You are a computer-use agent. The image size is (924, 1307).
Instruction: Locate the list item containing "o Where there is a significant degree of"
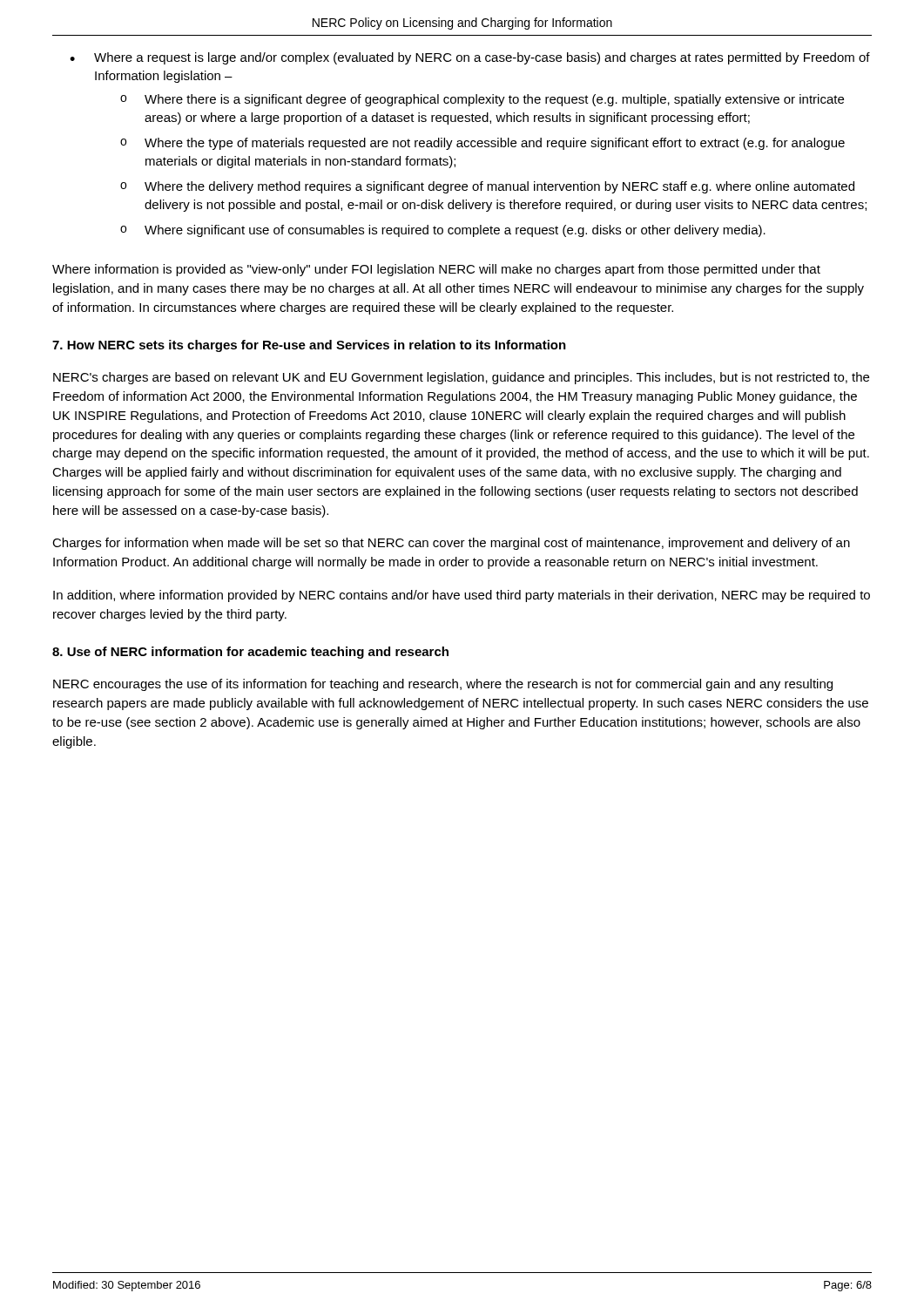[x=496, y=108]
